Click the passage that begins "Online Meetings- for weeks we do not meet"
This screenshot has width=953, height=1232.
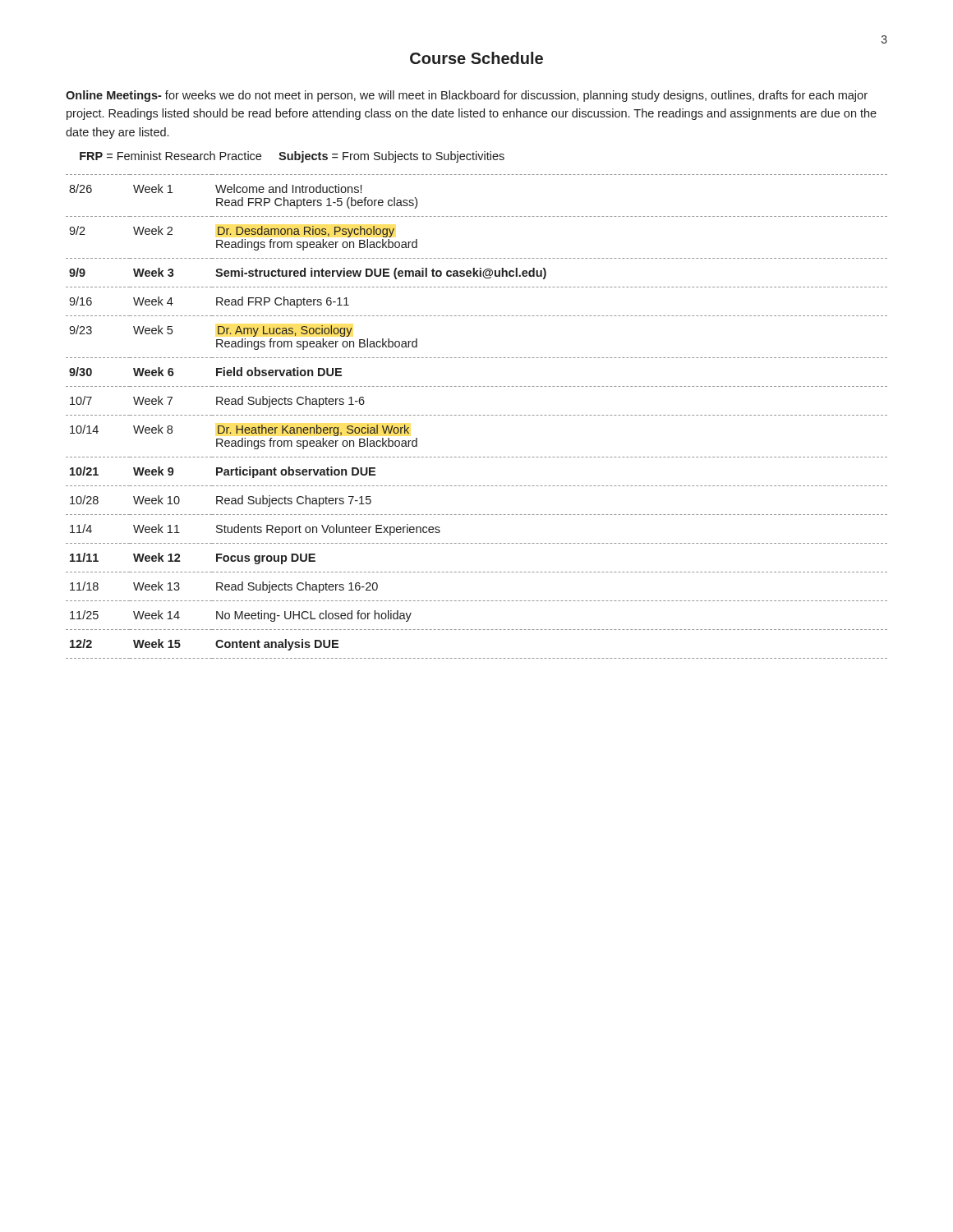[x=471, y=114]
